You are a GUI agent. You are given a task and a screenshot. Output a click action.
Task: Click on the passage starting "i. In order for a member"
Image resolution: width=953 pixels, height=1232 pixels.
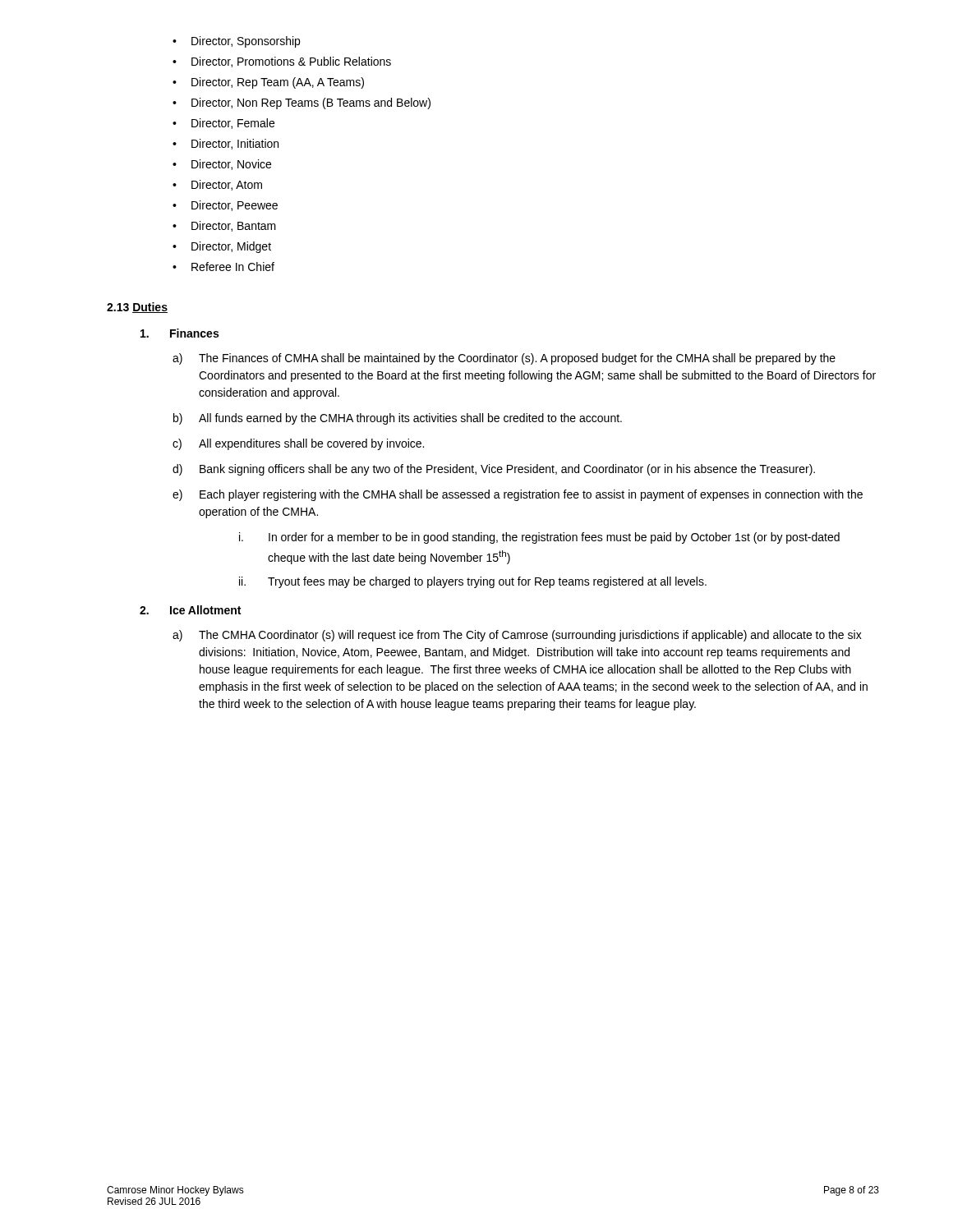coord(559,548)
